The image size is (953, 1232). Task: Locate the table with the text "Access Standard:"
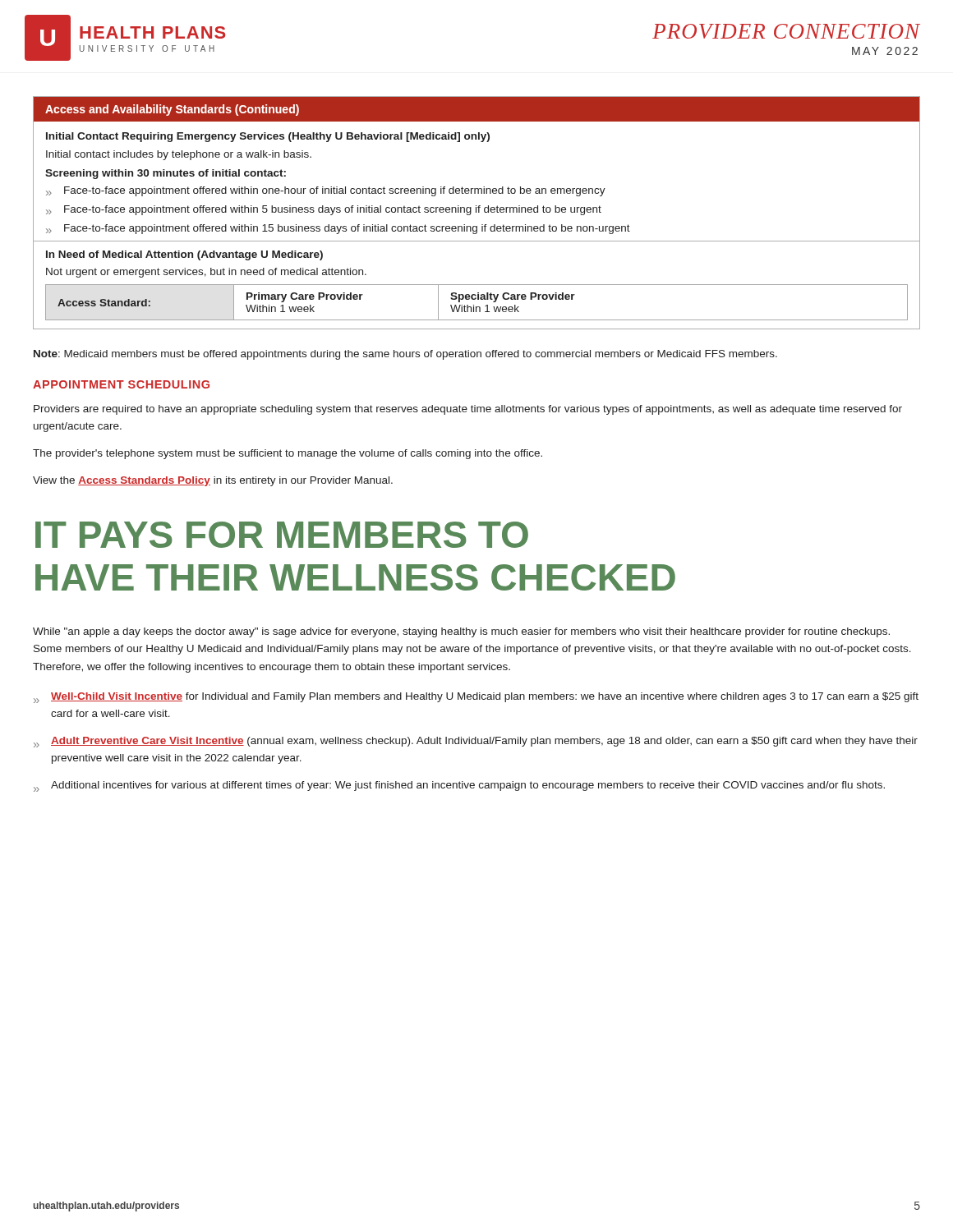[x=476, y=213]
